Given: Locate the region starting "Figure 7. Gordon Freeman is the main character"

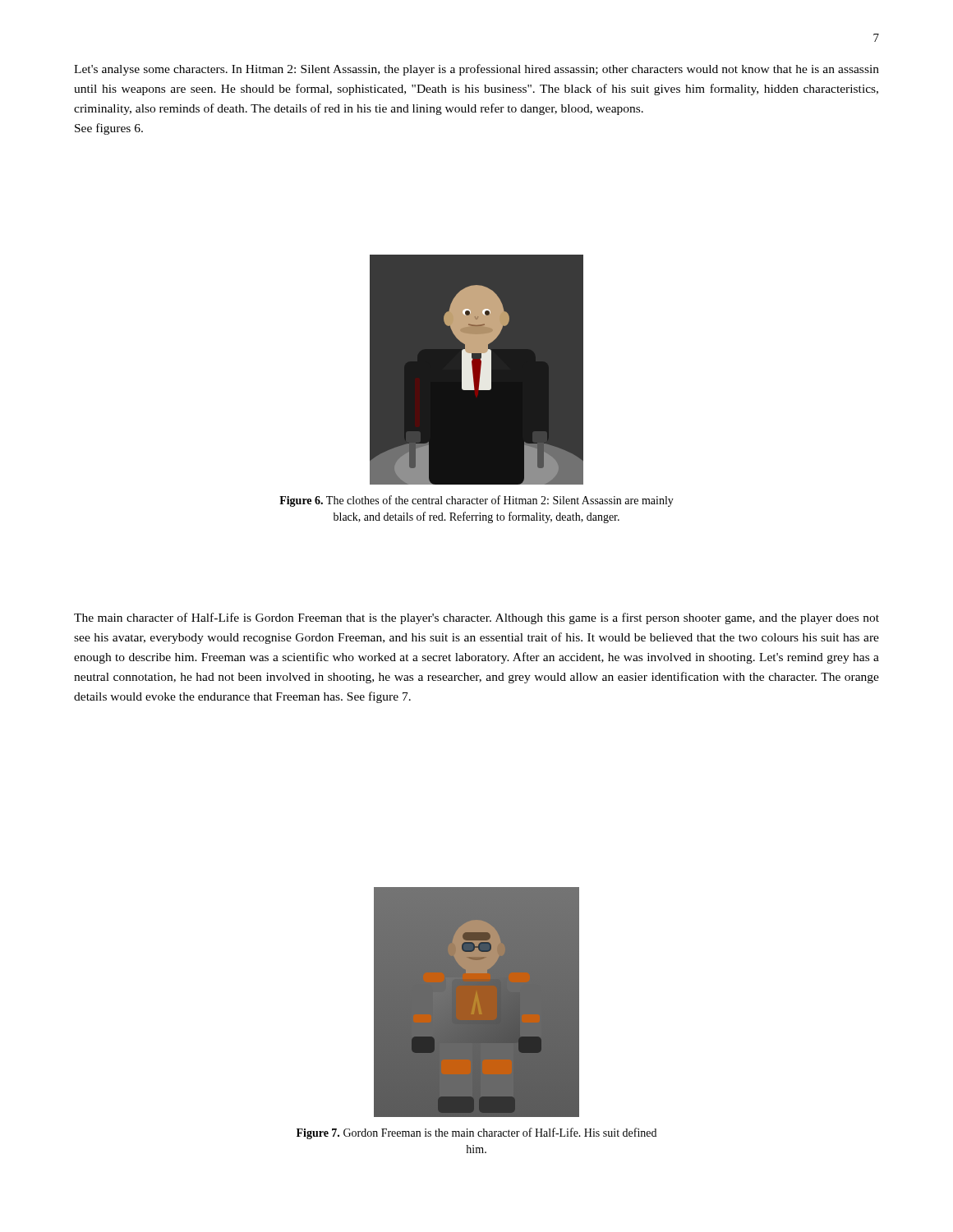Looking at the screenshot, I should pos(476,1141).
